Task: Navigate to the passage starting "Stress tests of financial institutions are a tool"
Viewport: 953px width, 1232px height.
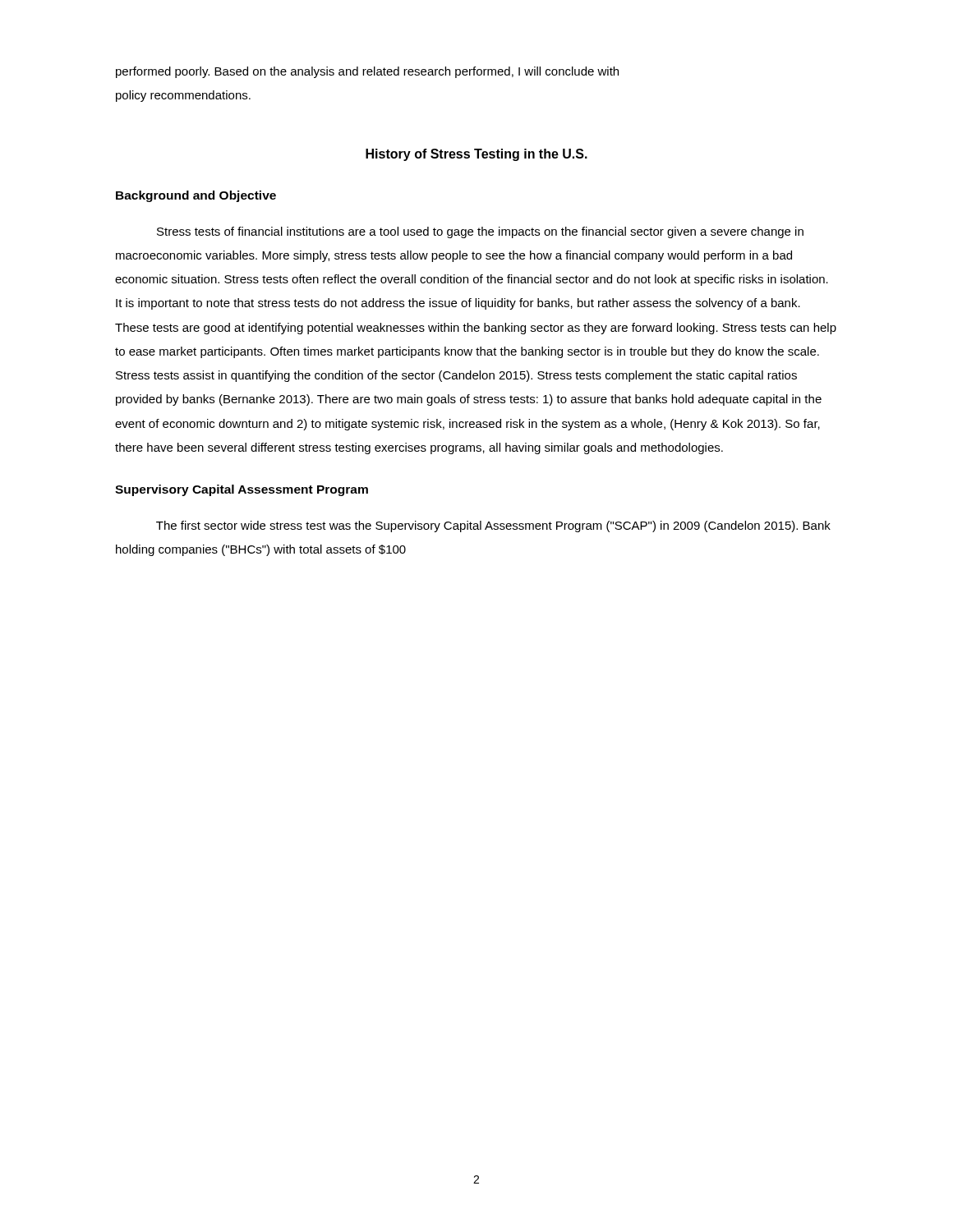Action: [476, 339]
